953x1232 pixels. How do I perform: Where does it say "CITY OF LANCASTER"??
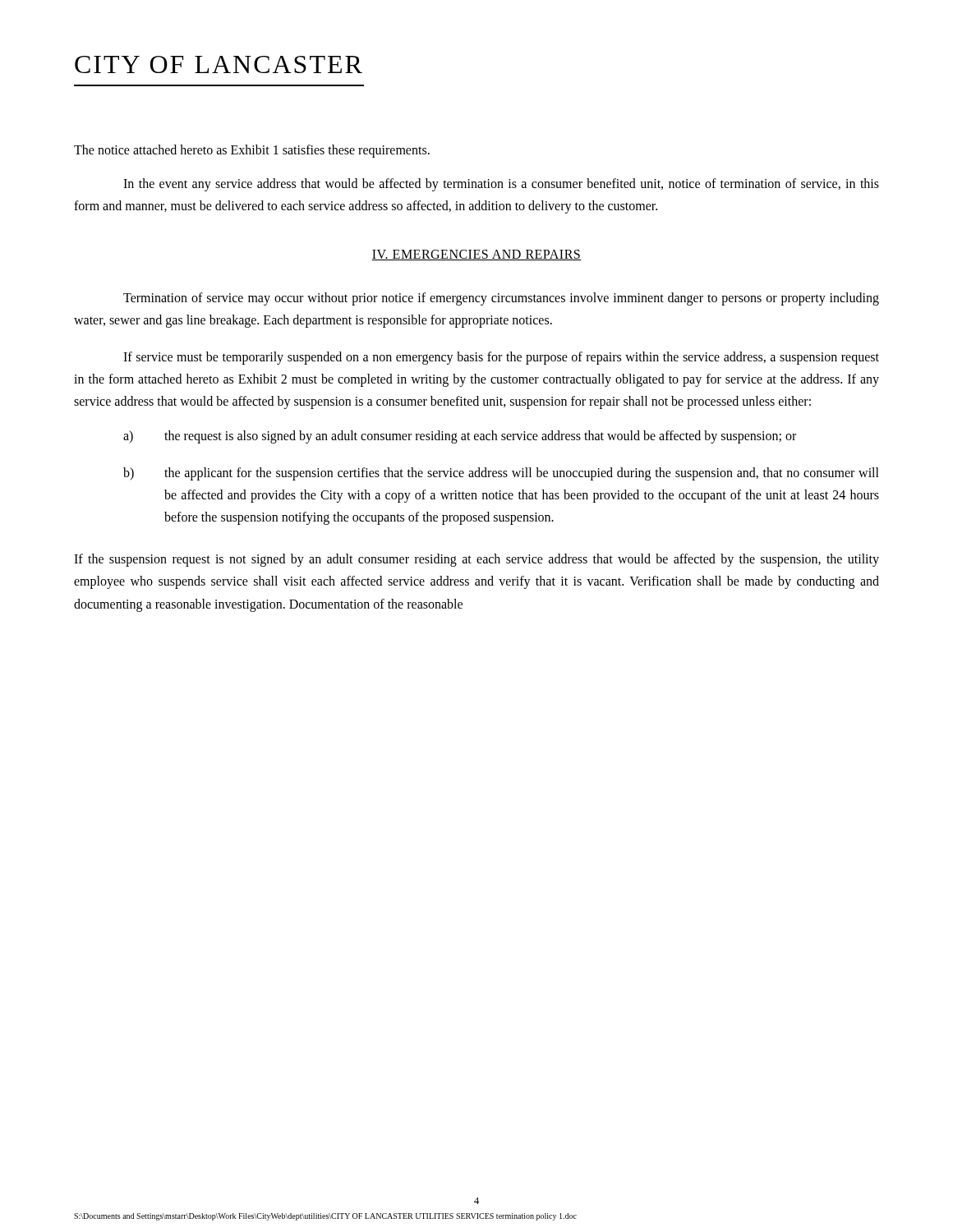[x=219, y=64]
